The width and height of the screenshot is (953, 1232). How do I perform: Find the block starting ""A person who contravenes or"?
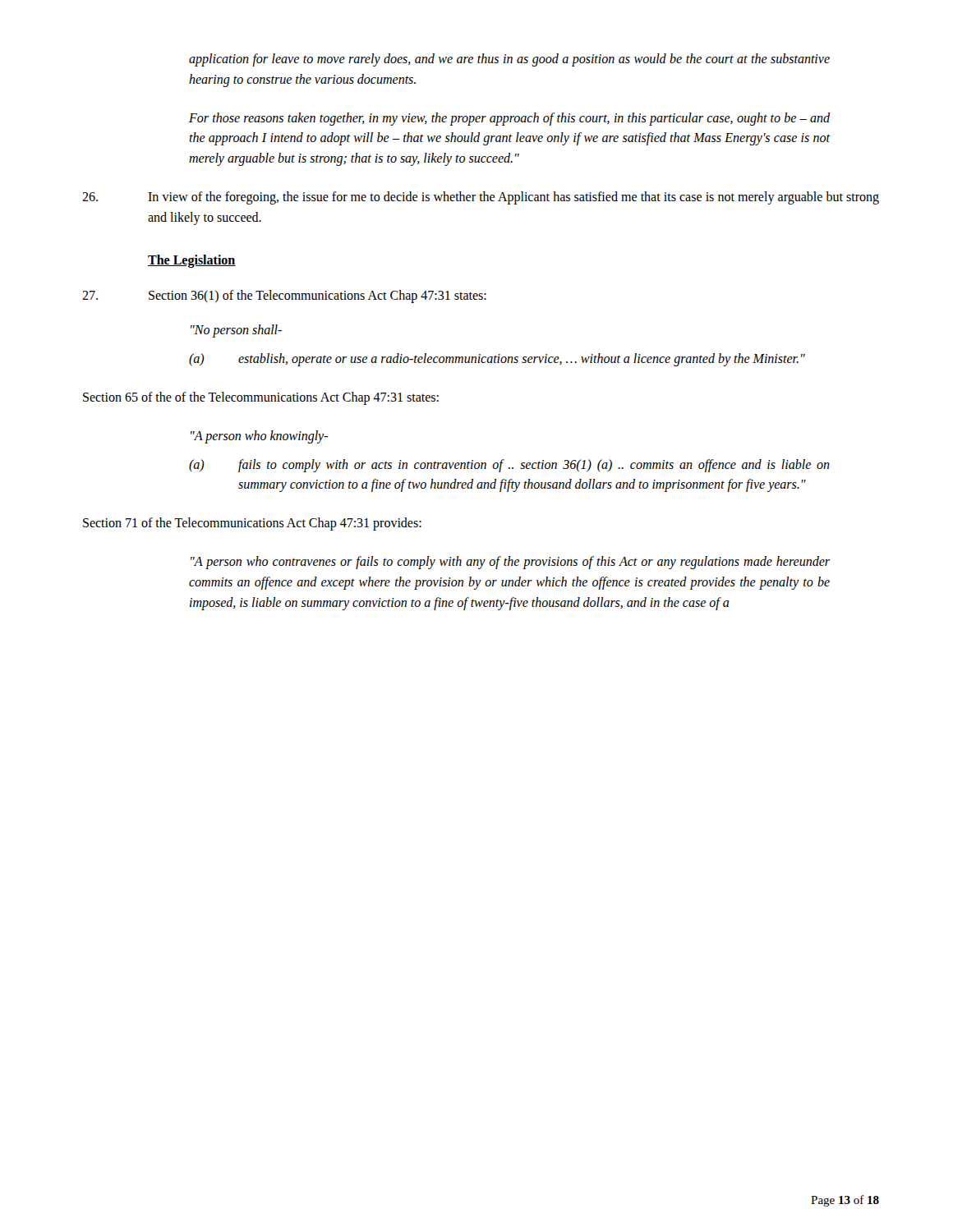pyautogui.click(x=509, y=582)
